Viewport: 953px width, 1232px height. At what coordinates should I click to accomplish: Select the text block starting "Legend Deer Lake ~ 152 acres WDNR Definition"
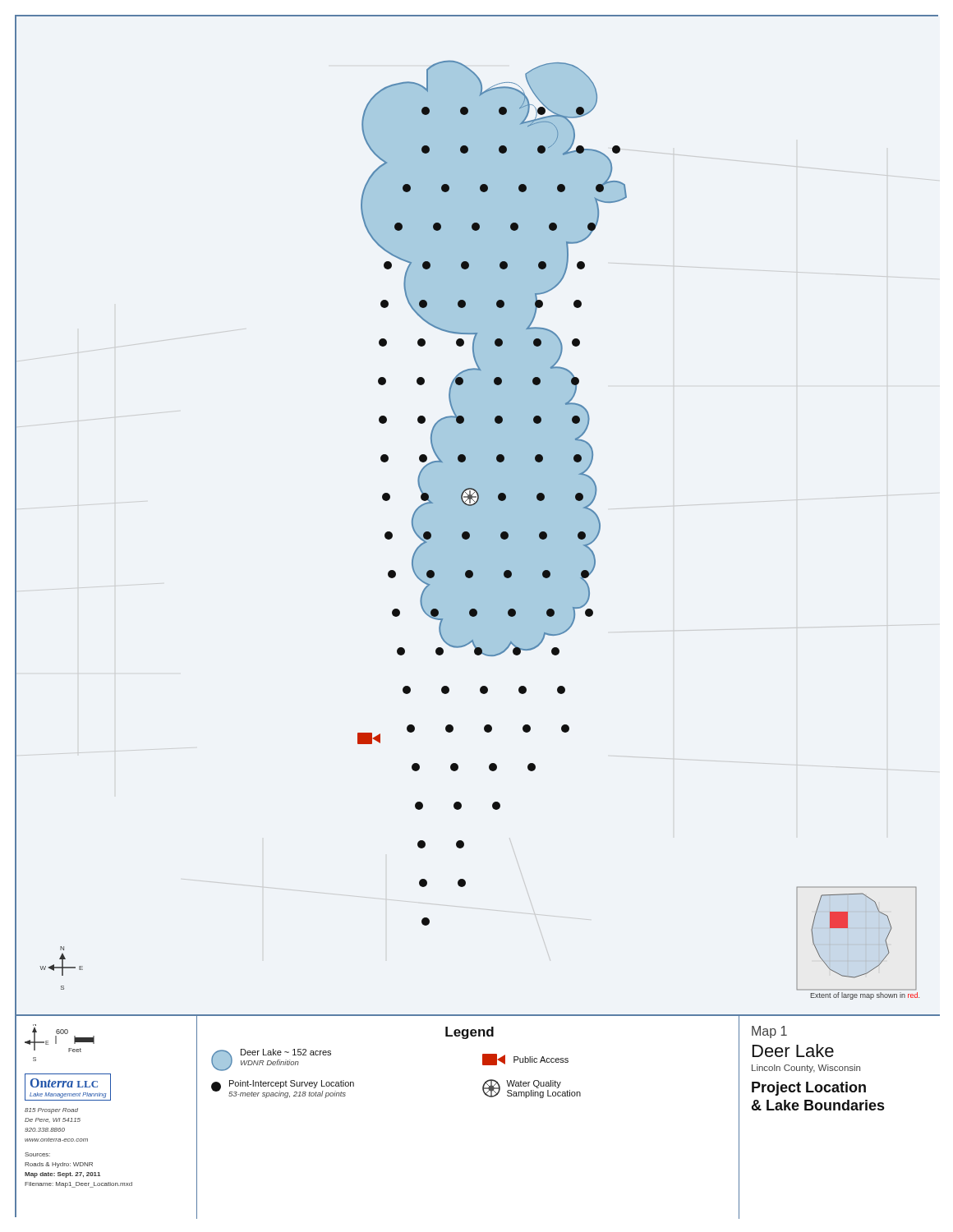click(x=470, y=1033)
